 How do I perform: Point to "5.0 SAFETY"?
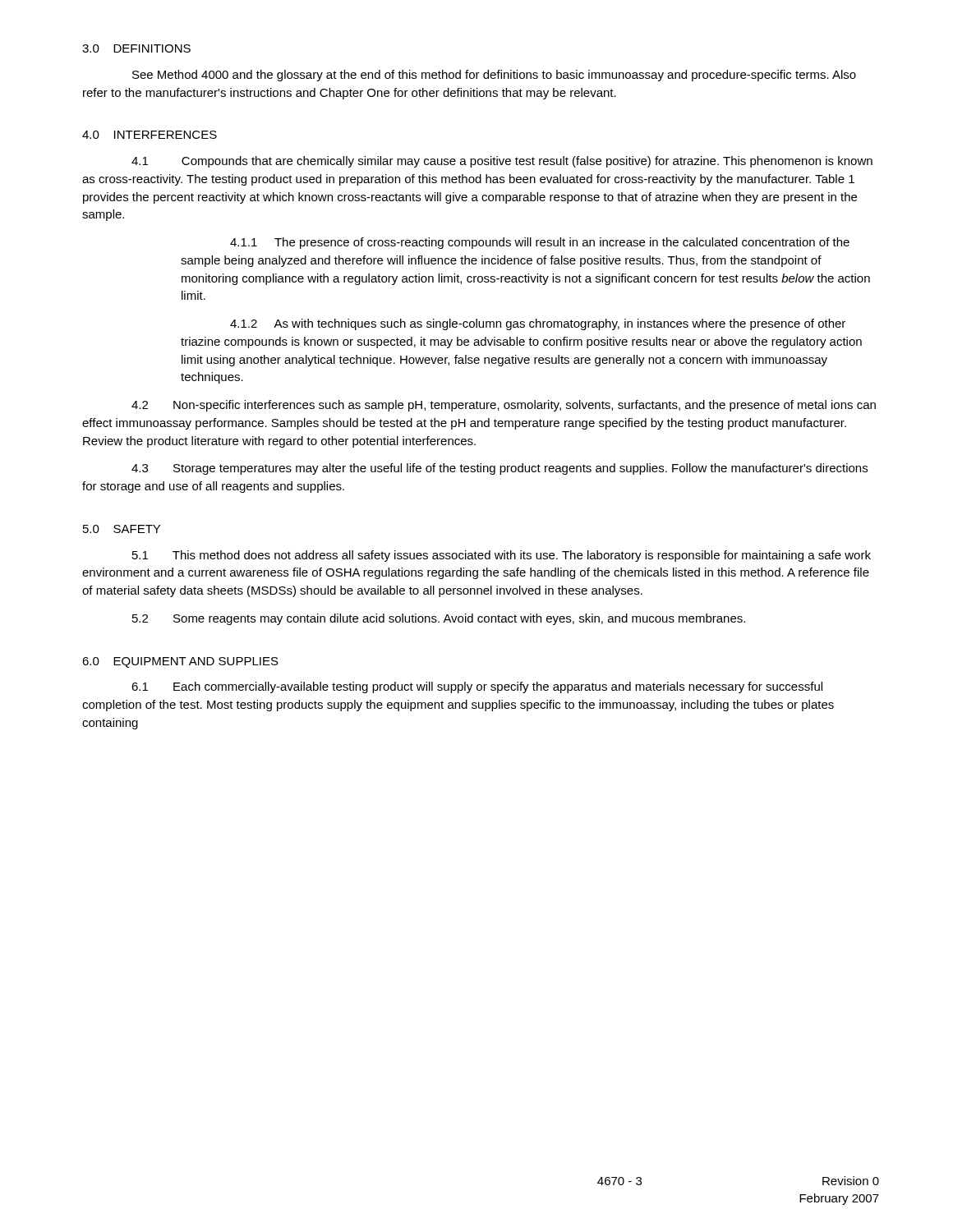tap(122, 528)
